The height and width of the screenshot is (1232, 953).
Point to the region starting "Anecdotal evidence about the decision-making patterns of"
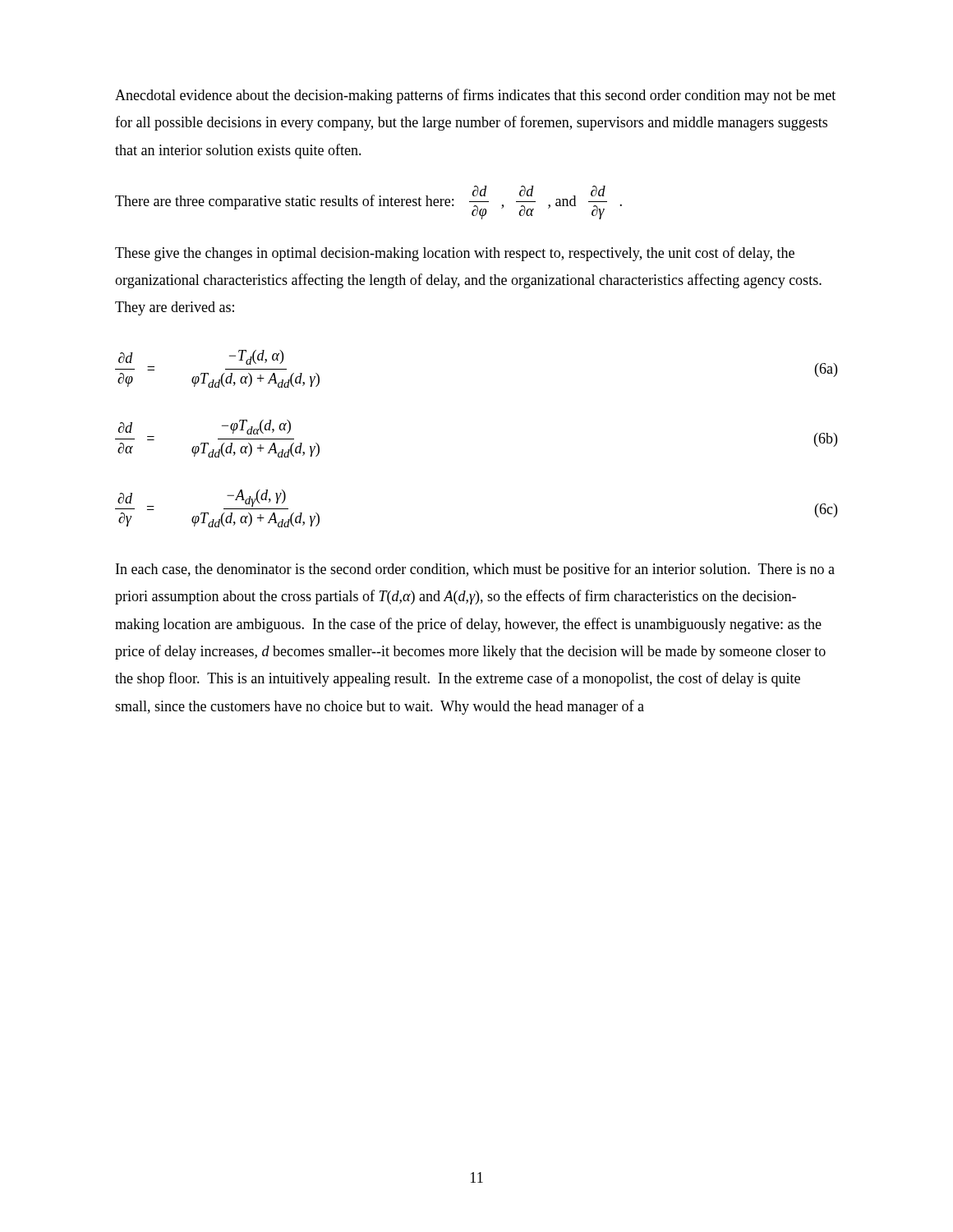point(475,123)
